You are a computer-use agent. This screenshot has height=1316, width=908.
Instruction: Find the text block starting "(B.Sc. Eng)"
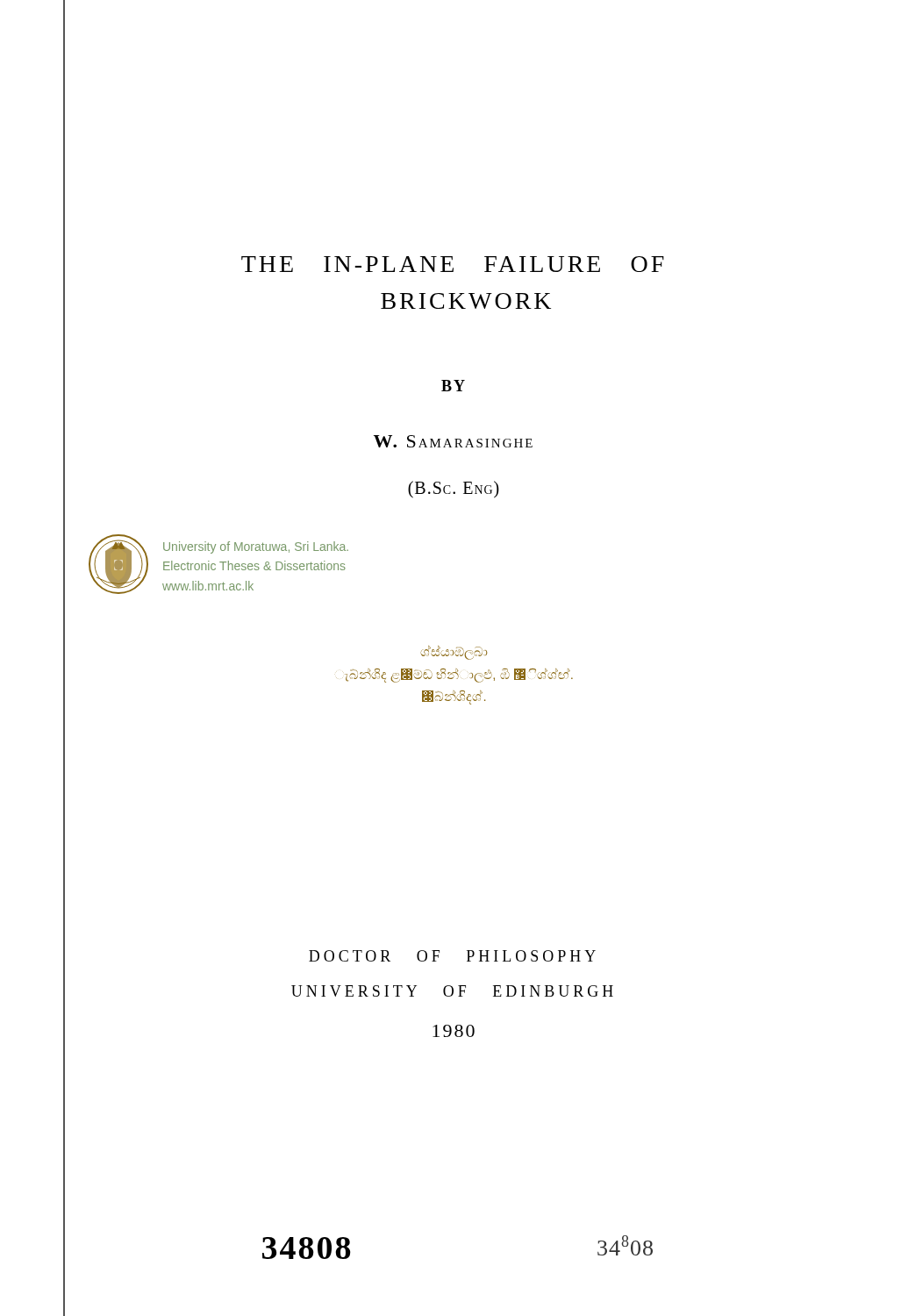[x=454, y=488]
